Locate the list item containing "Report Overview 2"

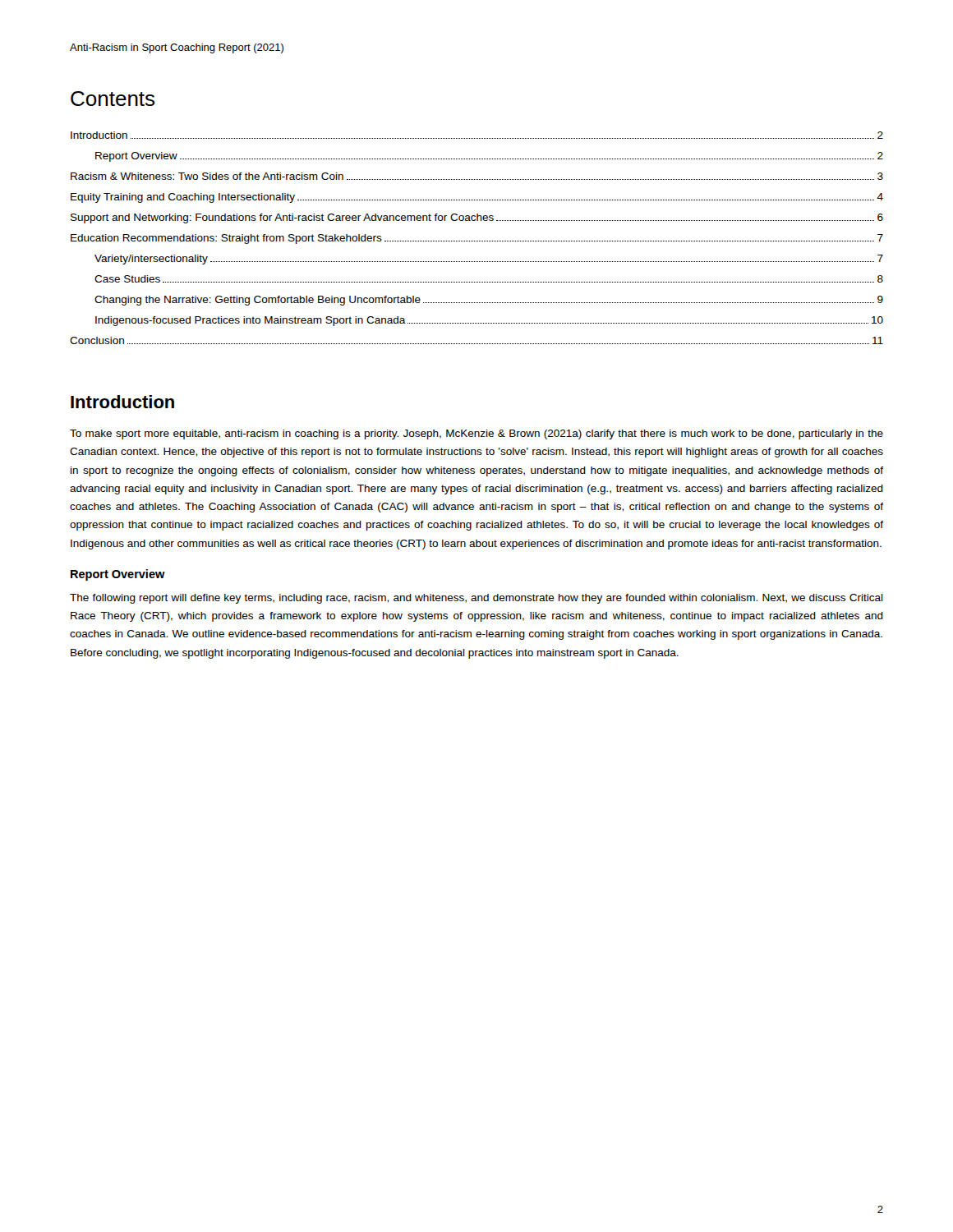click(489, 156)
